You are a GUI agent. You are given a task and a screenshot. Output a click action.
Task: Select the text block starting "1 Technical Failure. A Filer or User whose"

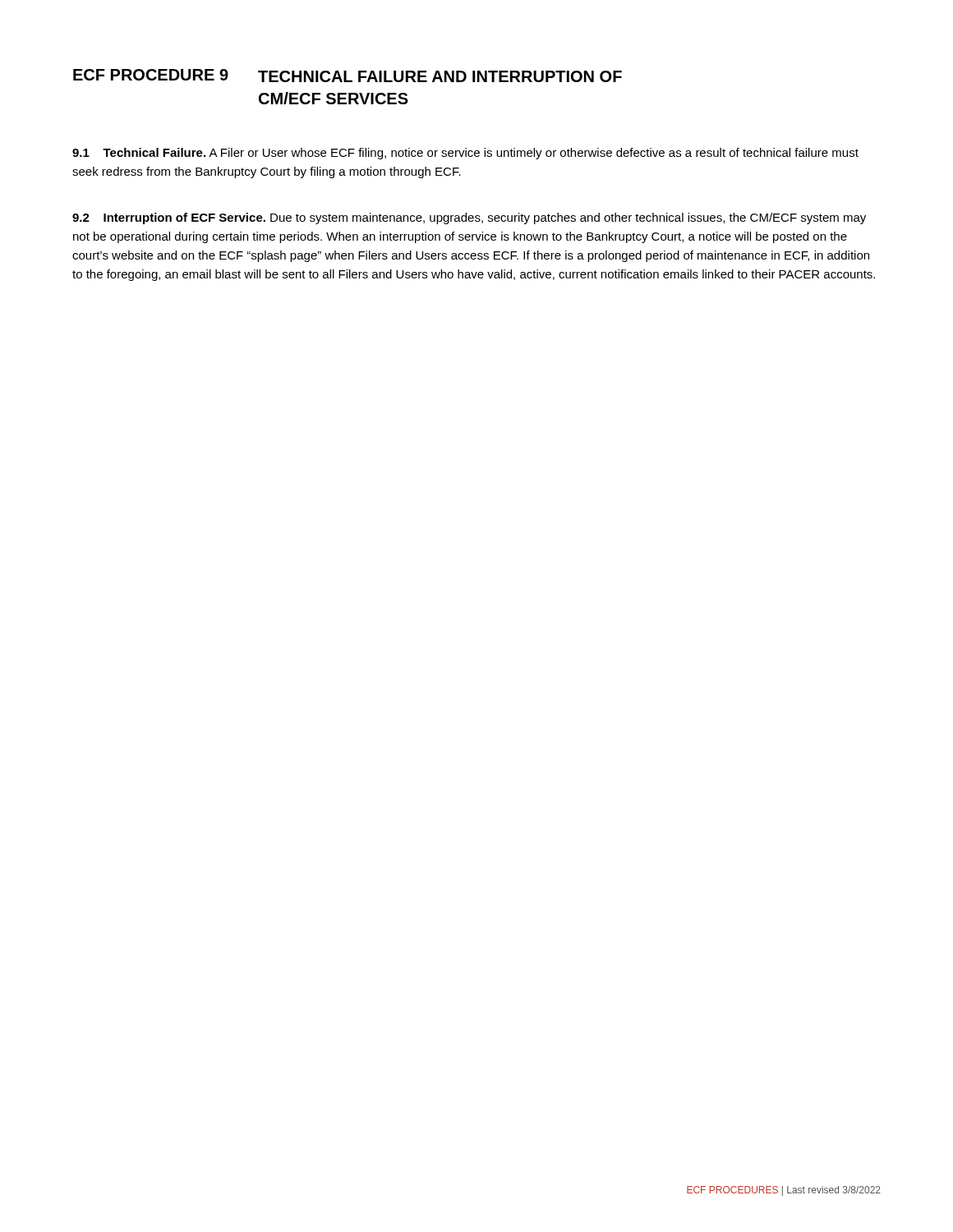click(x=465, y=162)
